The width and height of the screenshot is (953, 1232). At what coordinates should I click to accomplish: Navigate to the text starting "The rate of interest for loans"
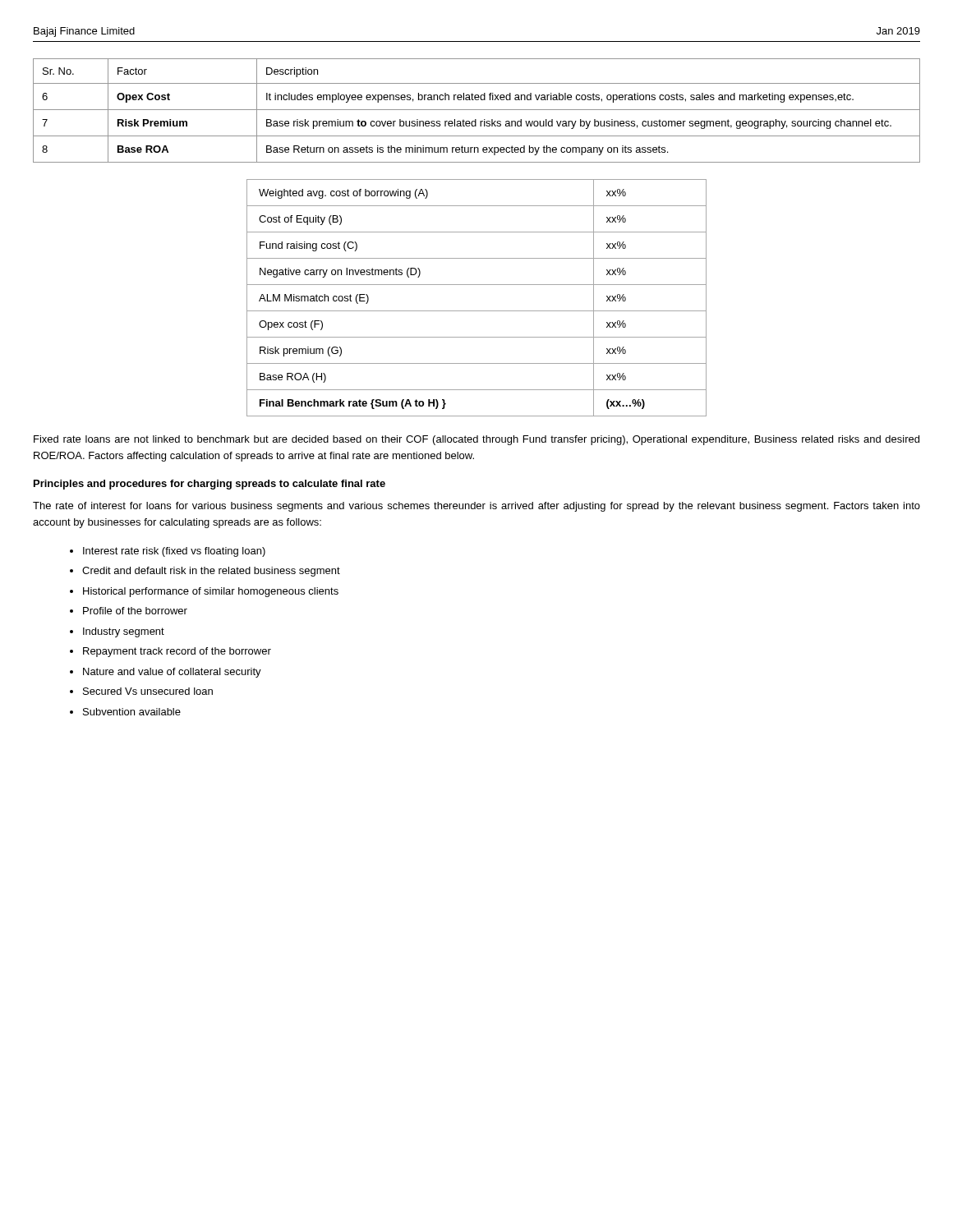(476, 514)
